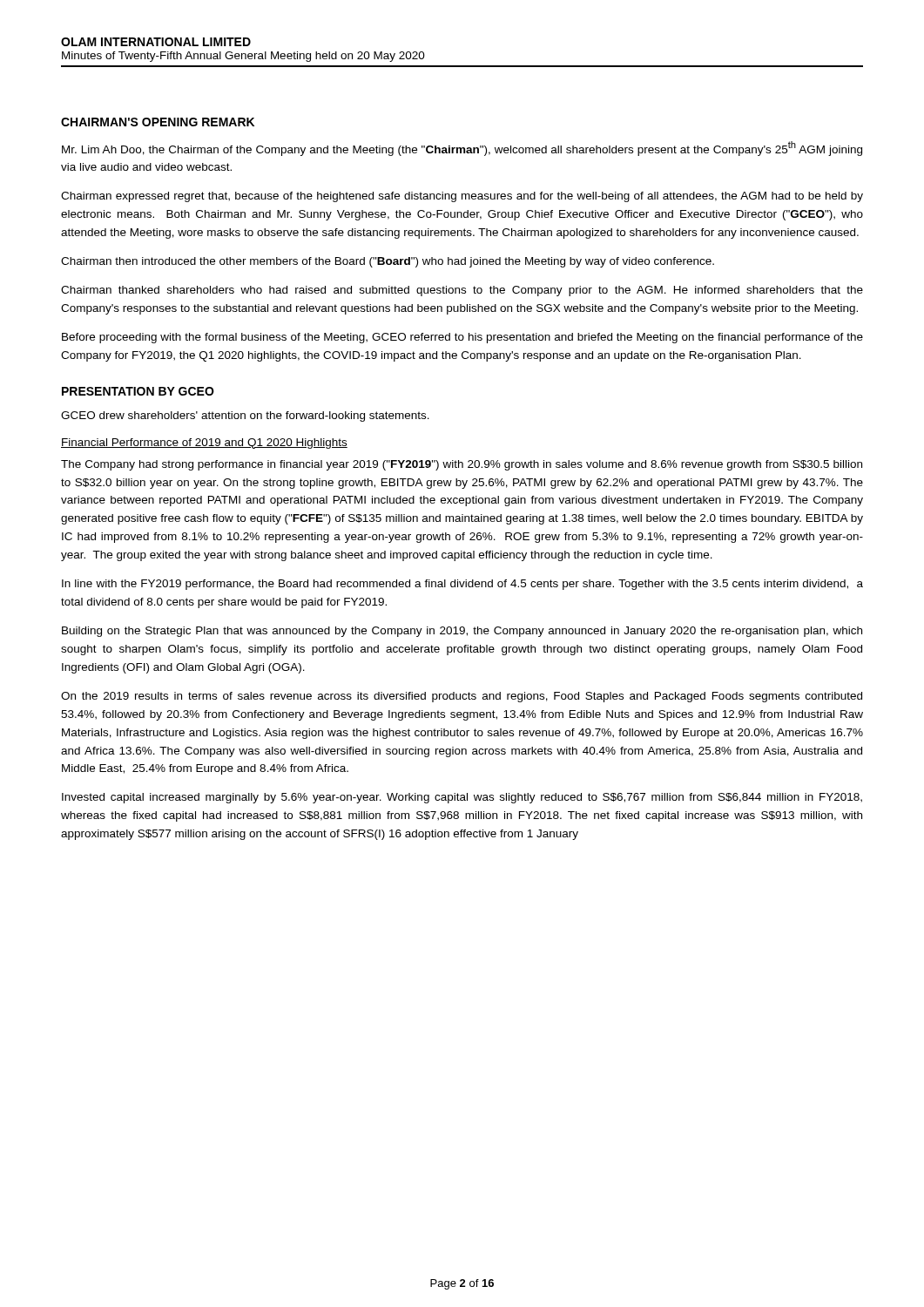Locate the block of text that opens with "GCEO drew shareholders'"

[245, 415]
